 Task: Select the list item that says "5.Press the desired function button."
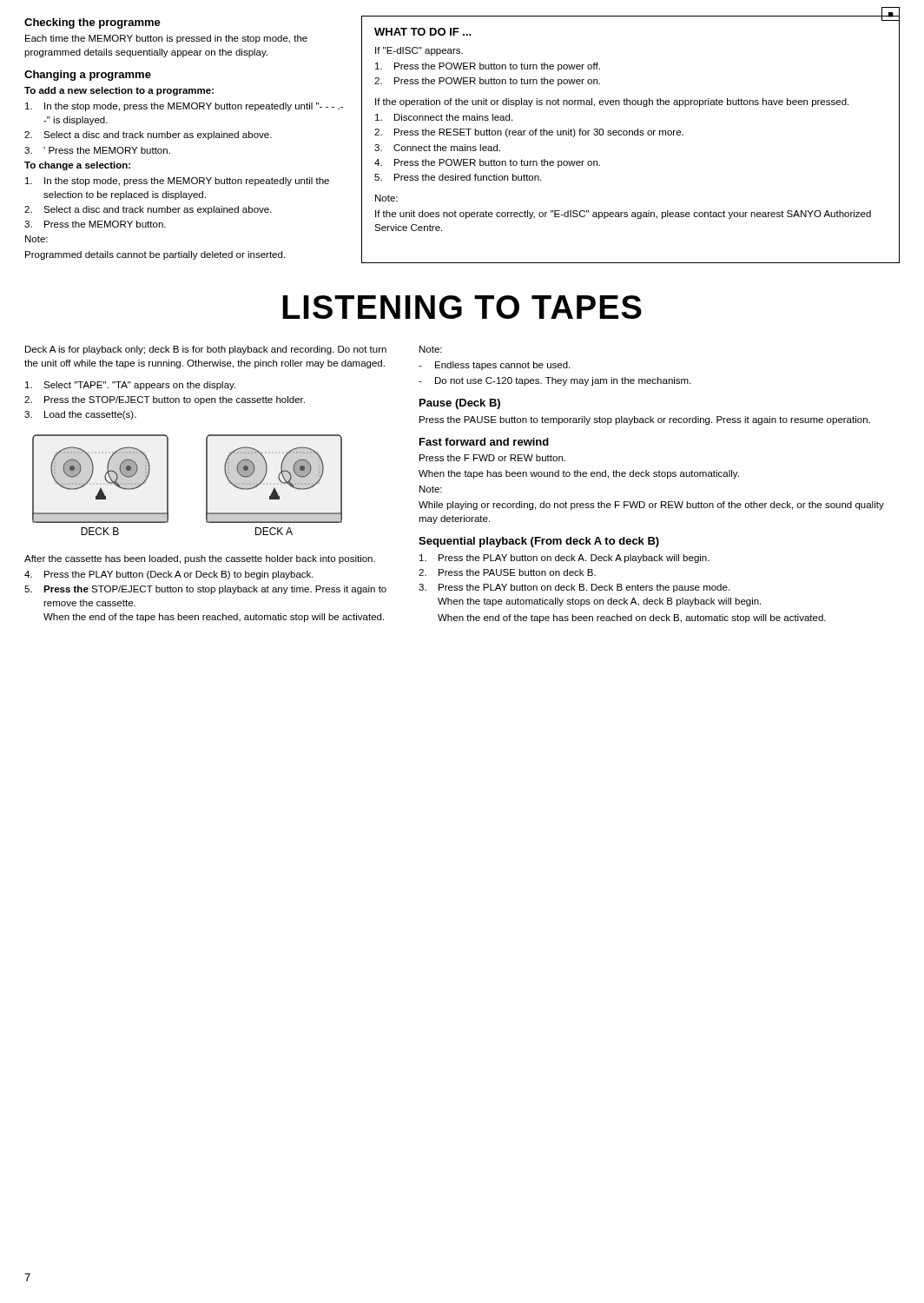[458, 177]
